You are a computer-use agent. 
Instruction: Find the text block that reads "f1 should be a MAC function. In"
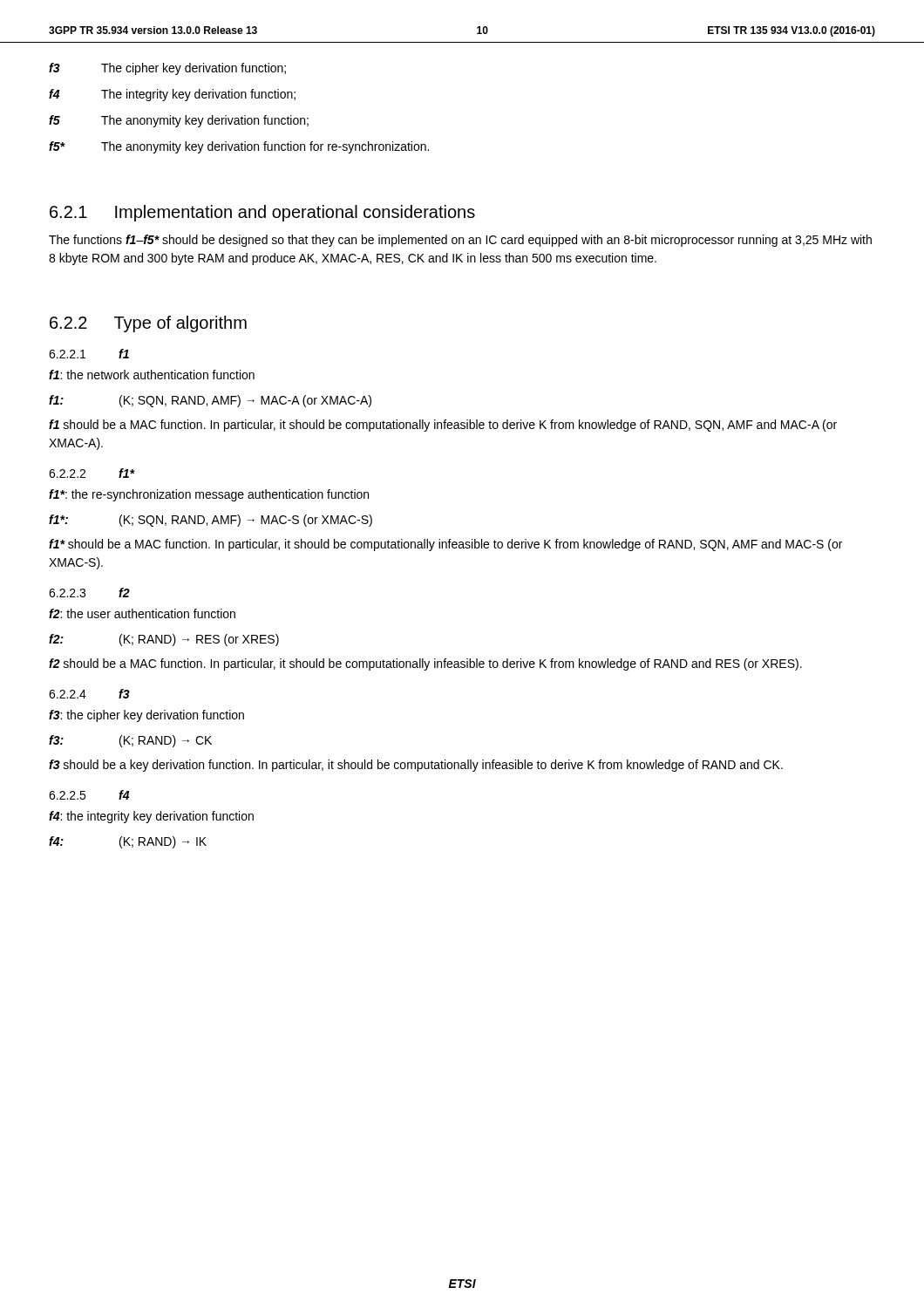(443, 434)
